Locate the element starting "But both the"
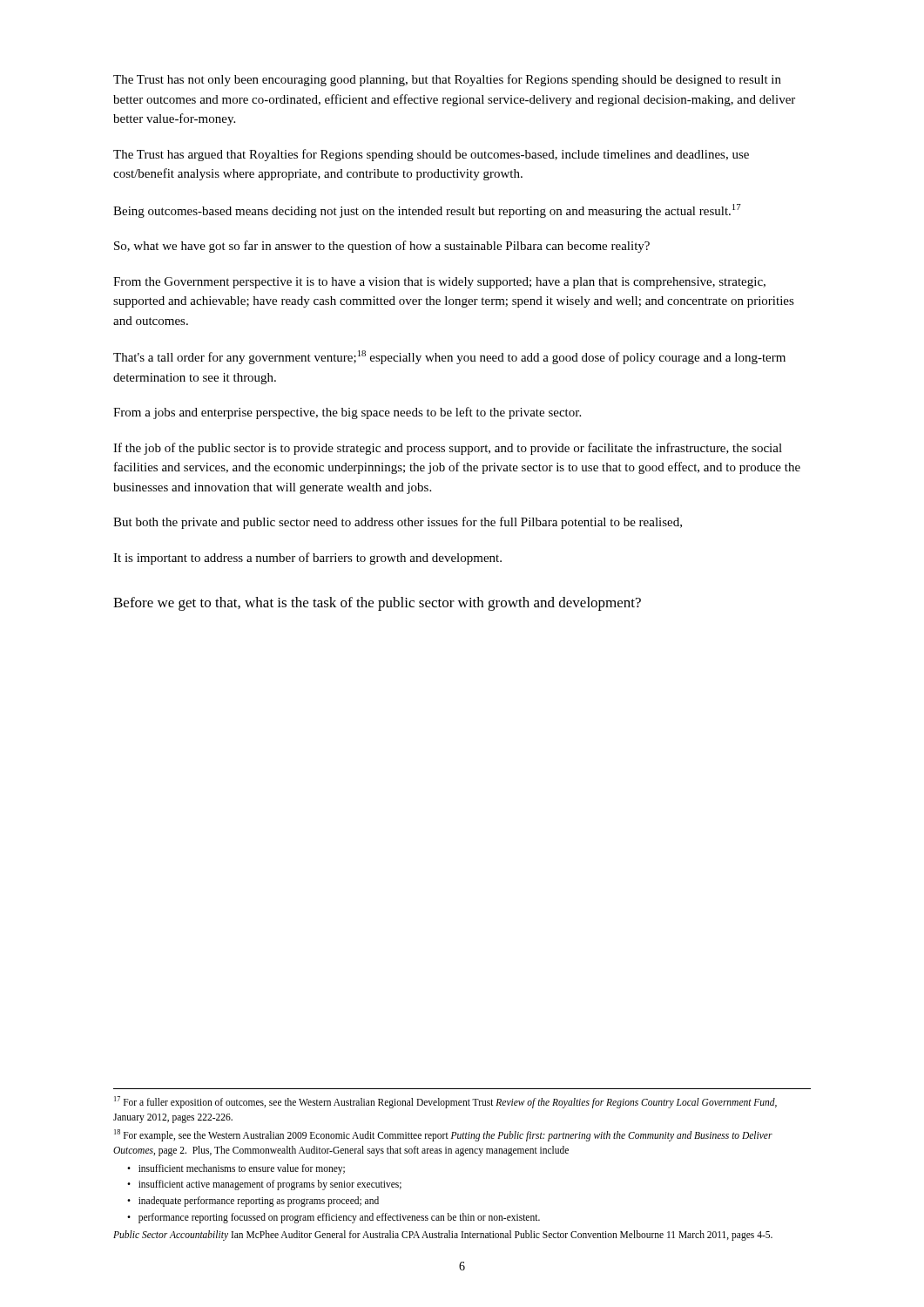Screen dimensions: 1307x924 [x=398, y=522]
